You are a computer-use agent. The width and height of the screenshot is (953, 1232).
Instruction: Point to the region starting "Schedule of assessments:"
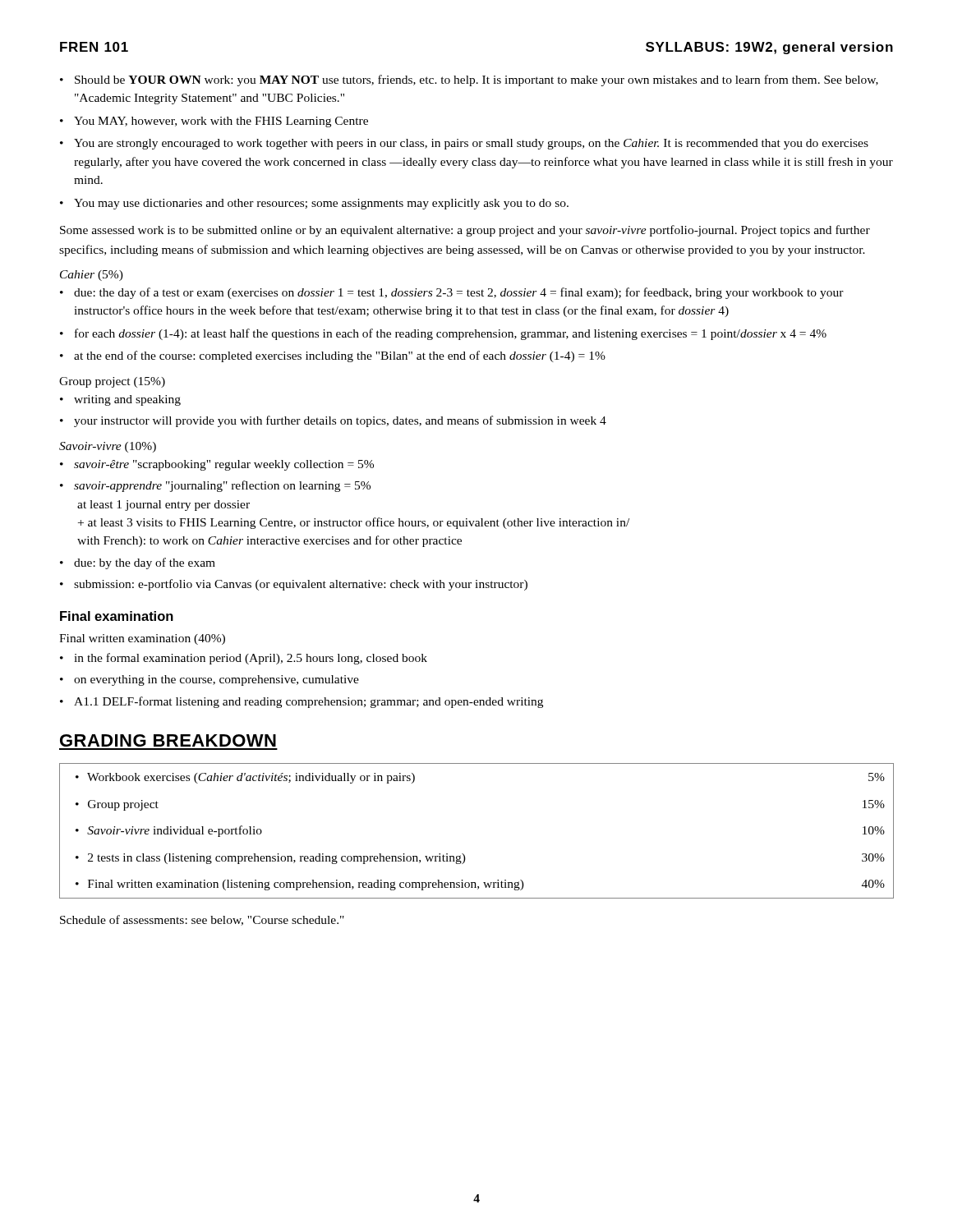[x=202, y=919]
